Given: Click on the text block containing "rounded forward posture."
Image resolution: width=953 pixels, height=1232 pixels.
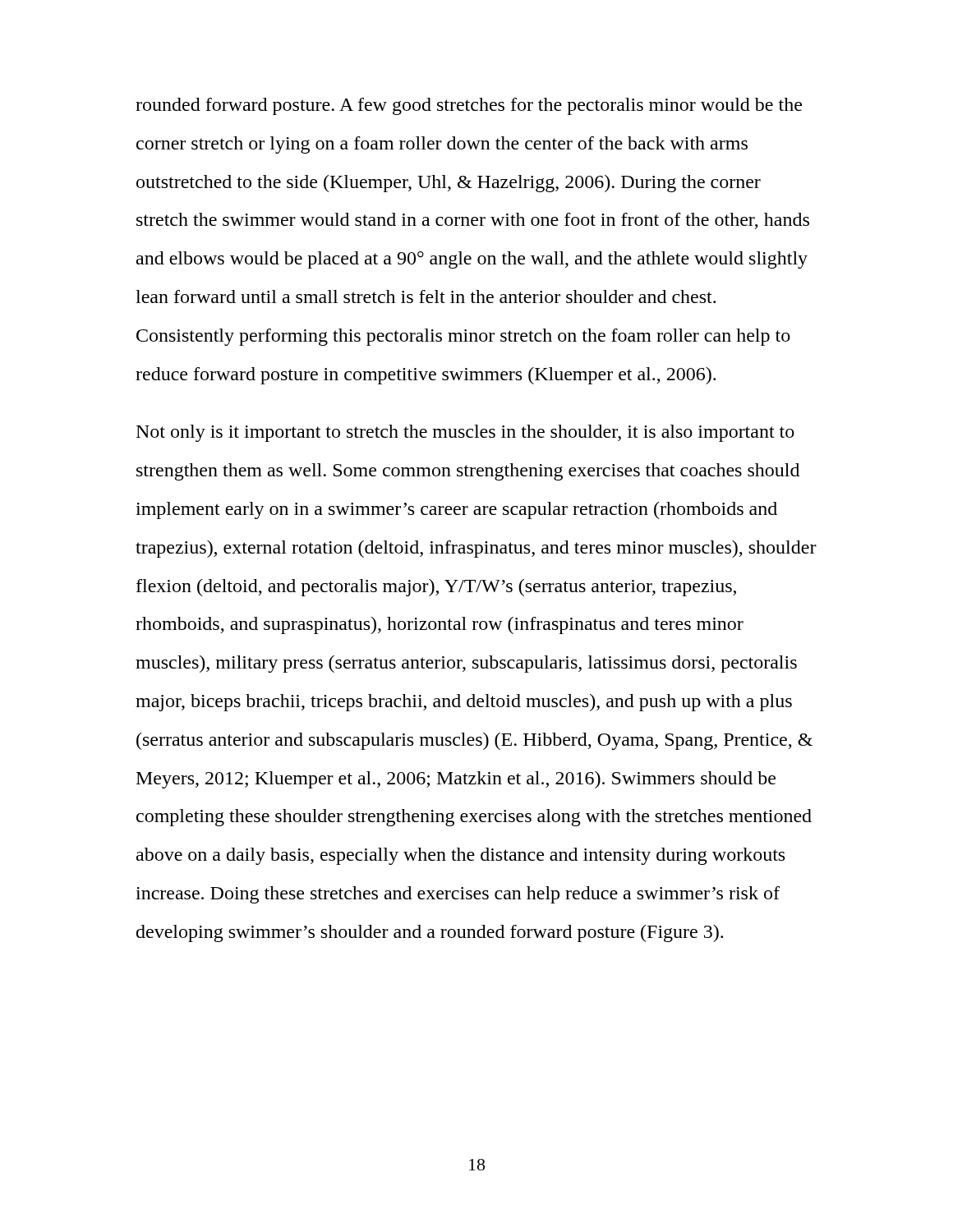Looking at the screenshot, I should [x=469, y=106].
